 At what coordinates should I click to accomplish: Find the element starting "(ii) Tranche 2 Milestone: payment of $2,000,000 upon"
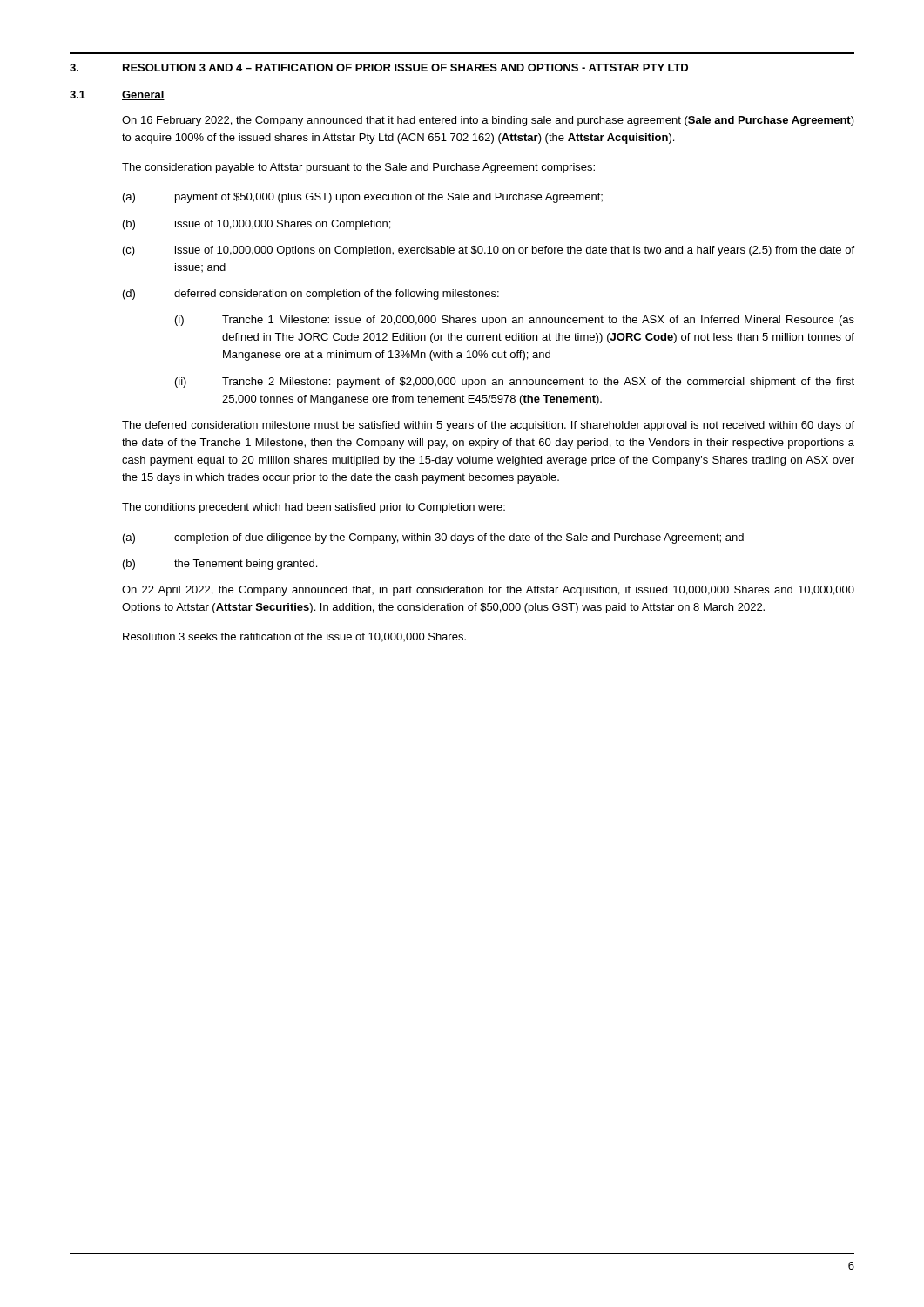tap(514, 390)
